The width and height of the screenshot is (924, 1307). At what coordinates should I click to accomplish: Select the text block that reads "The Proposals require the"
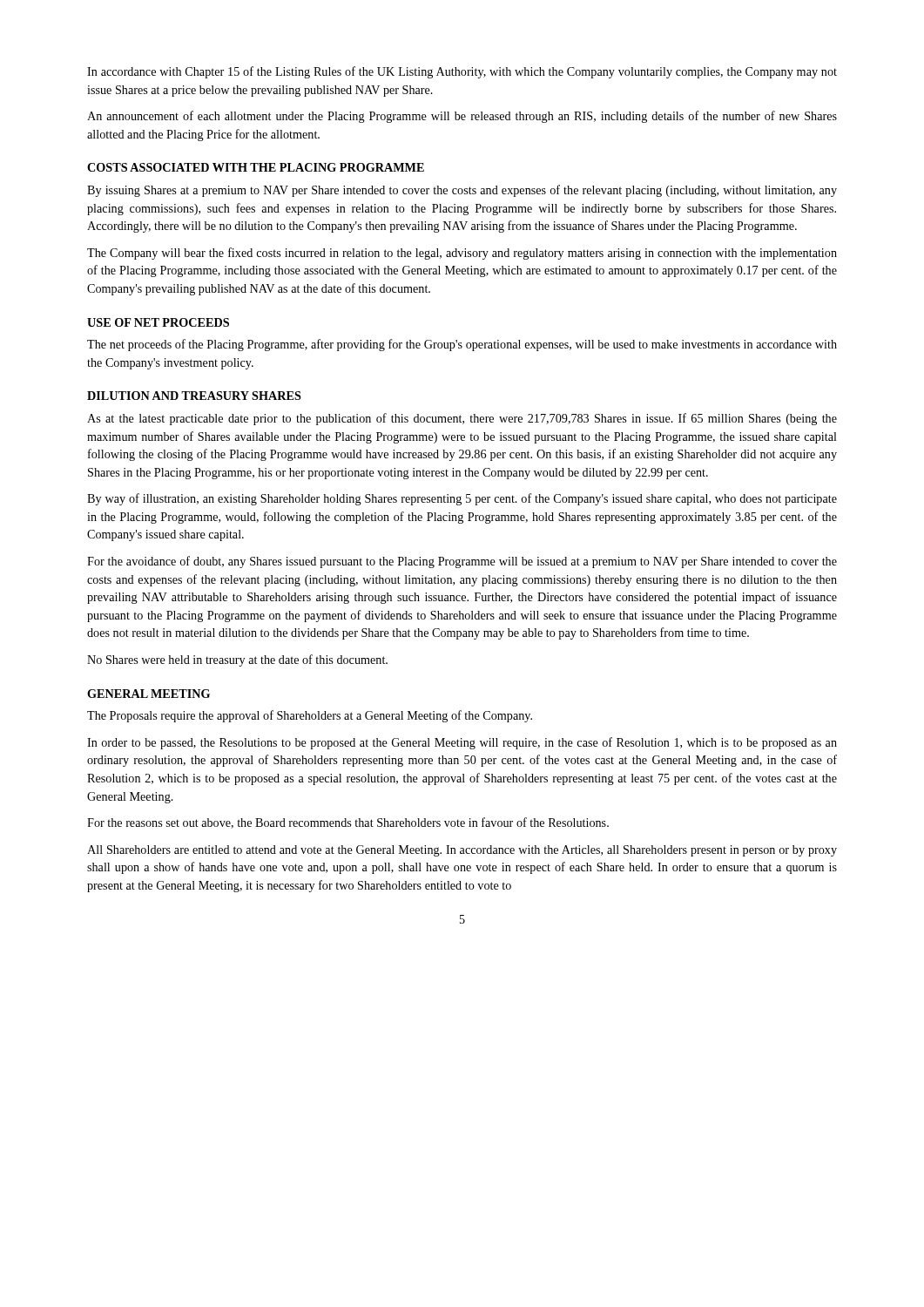pos(462,716)
